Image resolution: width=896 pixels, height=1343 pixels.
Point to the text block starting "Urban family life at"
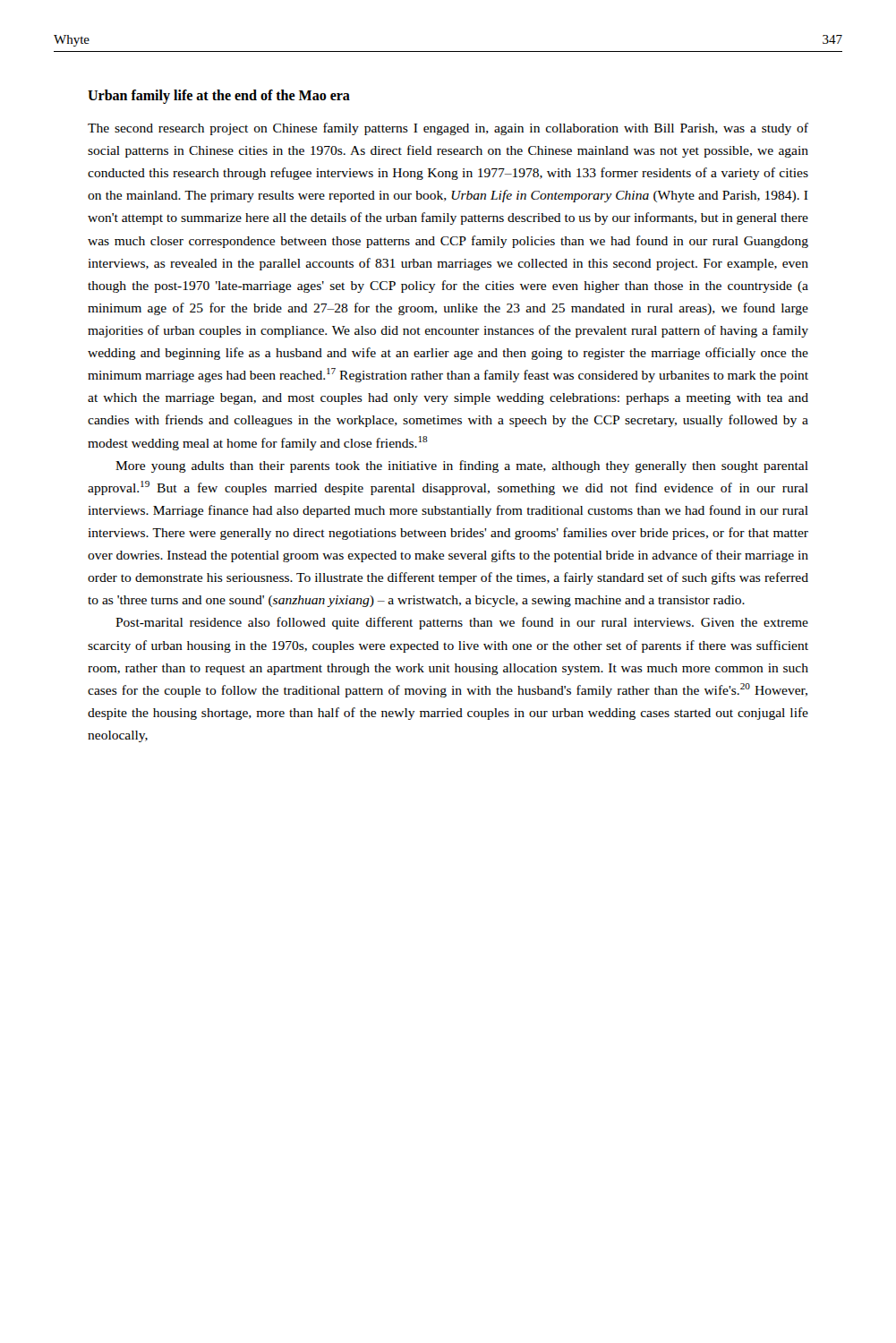click(219, 95)
